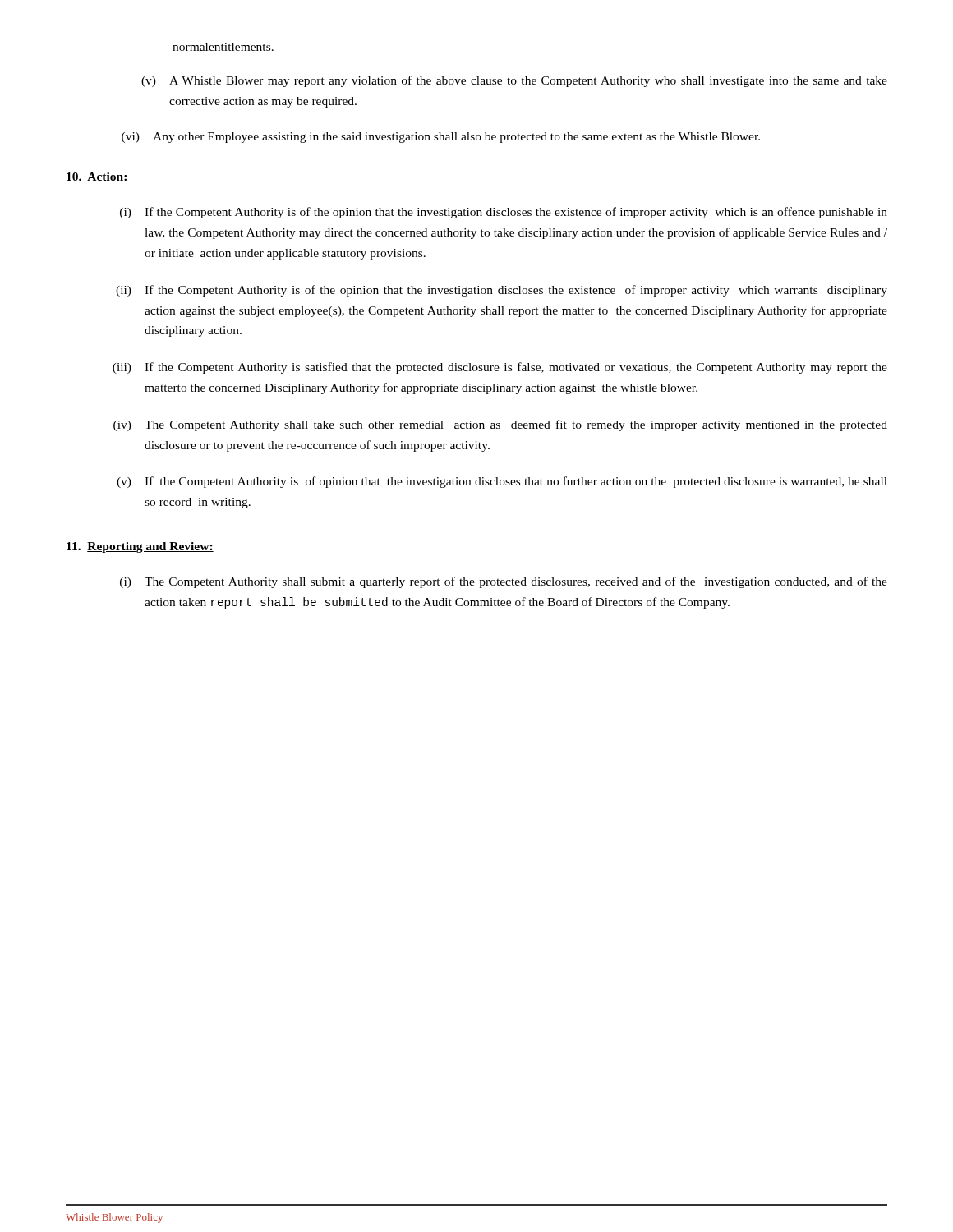The height and width of the screenshot is (1232, 953).
Task: Select the passage starting "10. Action:"
Action: click(97, 176)
